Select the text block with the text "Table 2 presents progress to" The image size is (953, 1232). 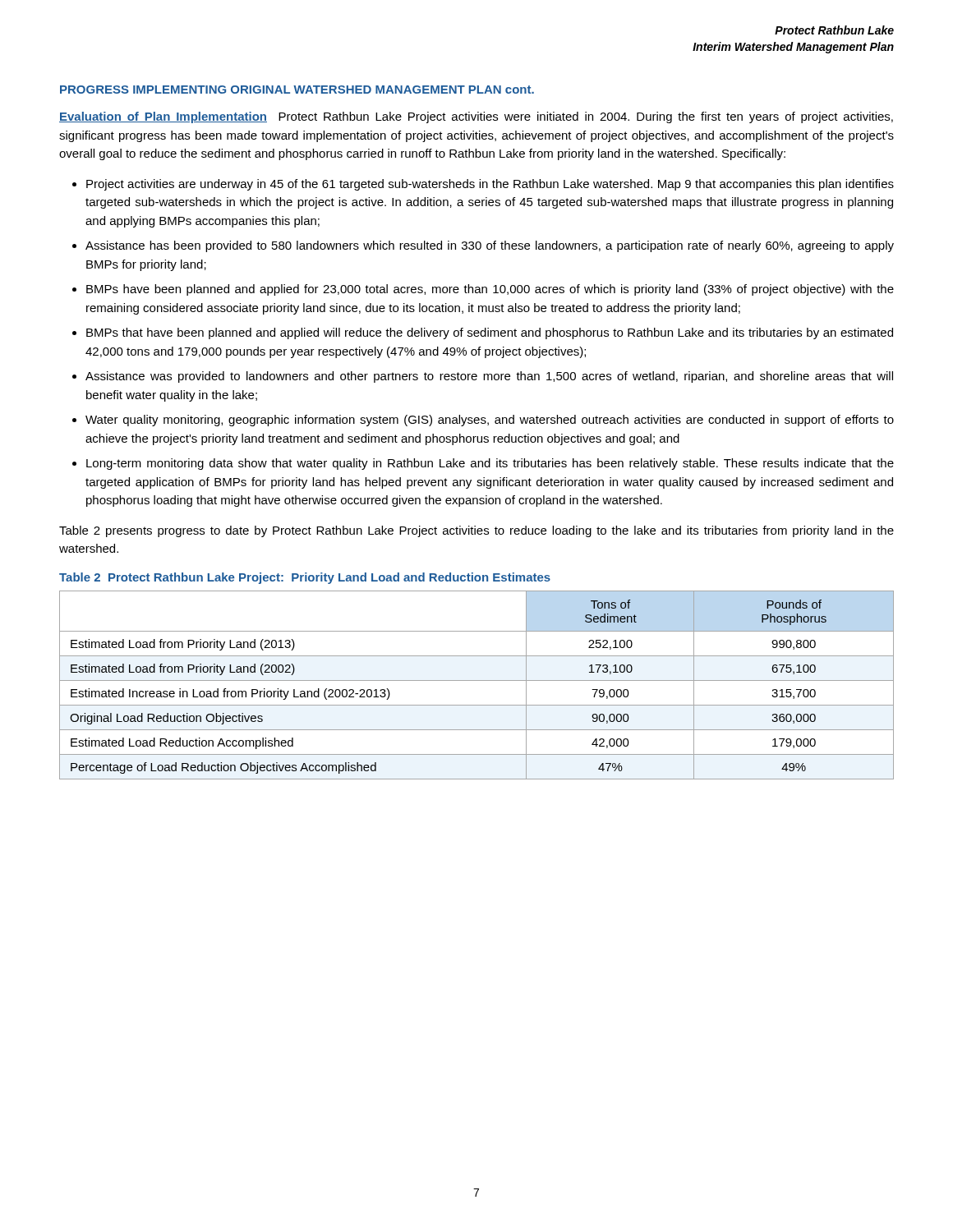pyautogui.click(x=476, y=539)
